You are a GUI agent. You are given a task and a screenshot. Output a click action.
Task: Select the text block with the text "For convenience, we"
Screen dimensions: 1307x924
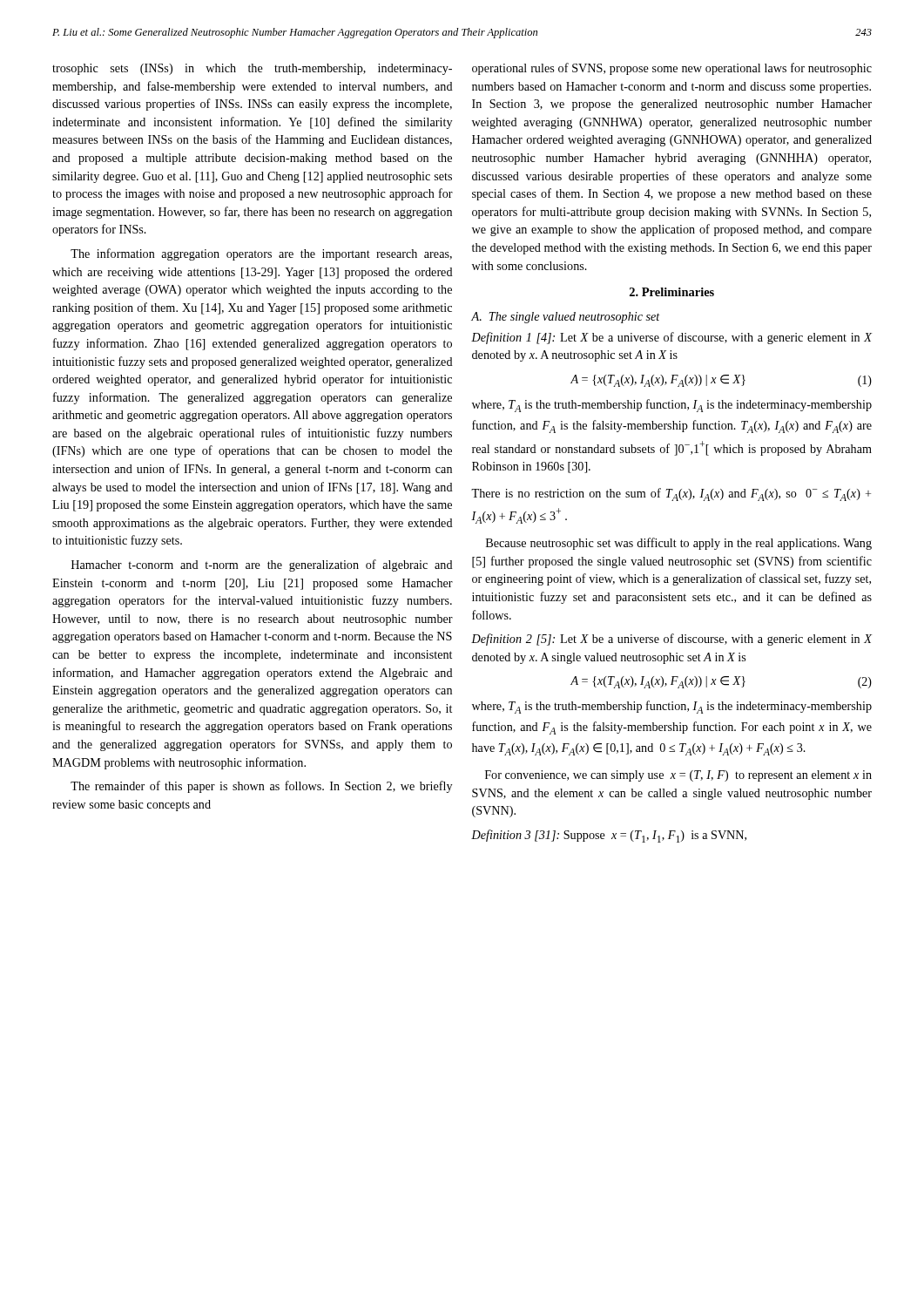point(672,793)
